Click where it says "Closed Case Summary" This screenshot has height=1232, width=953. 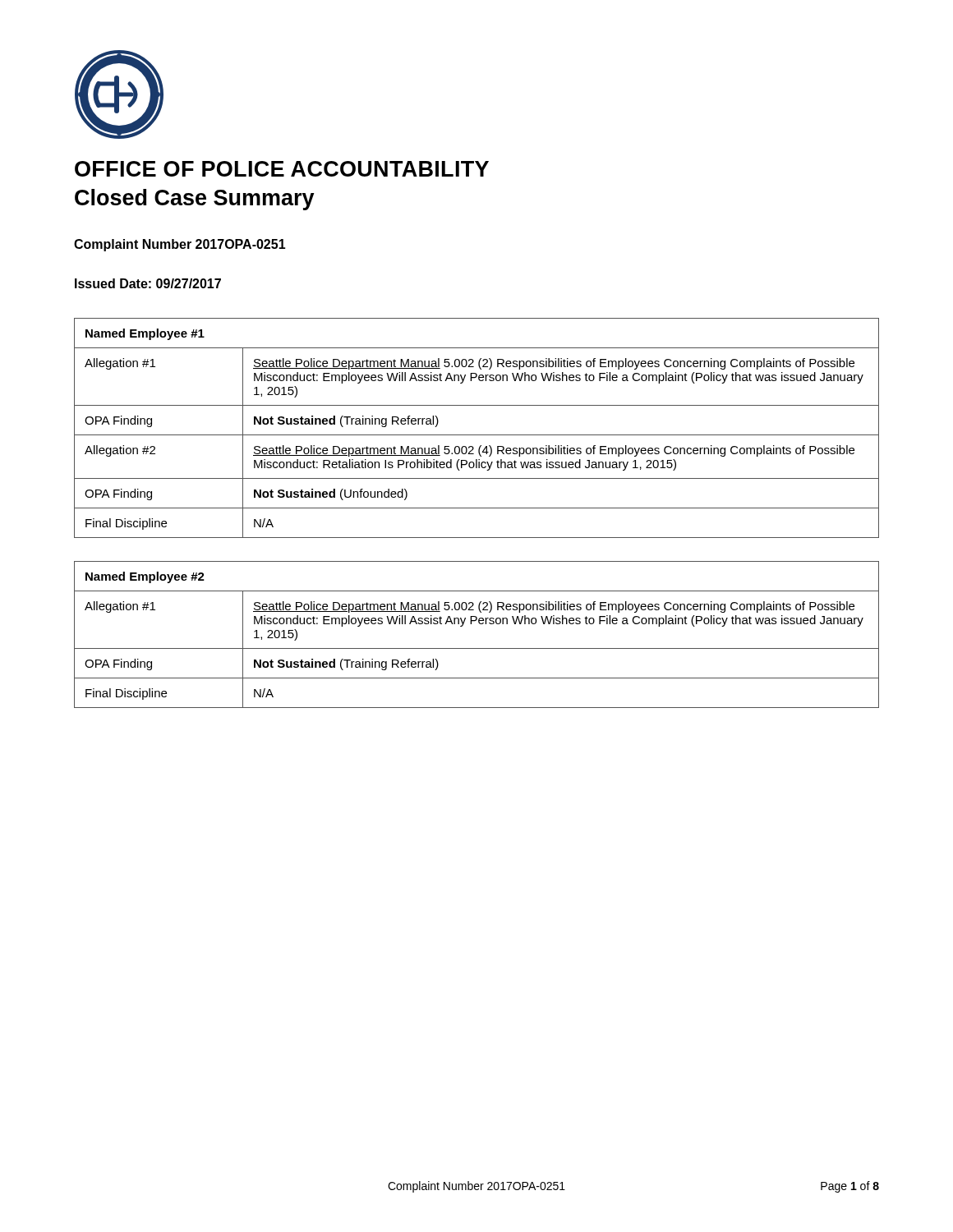[x=194, y=198]
